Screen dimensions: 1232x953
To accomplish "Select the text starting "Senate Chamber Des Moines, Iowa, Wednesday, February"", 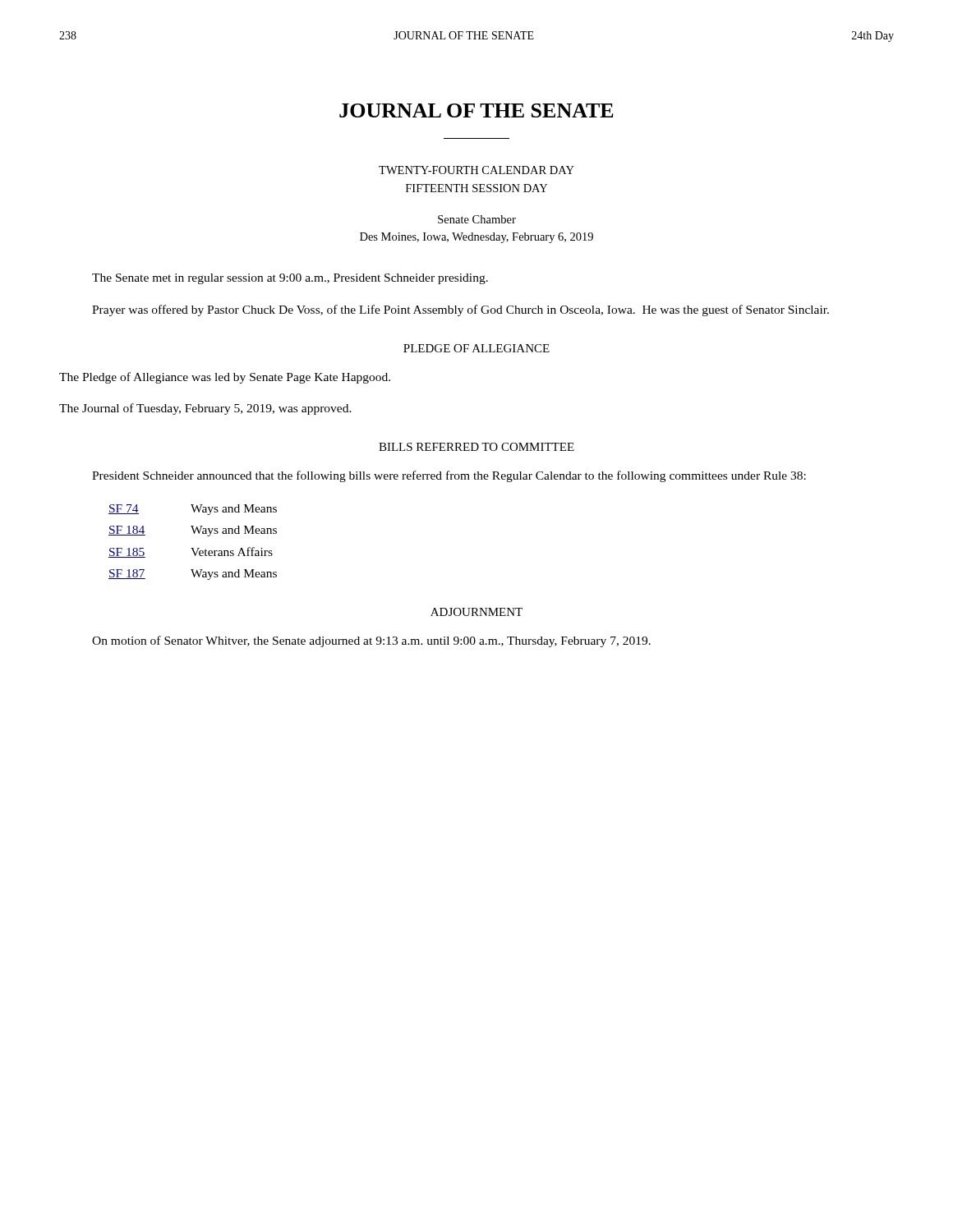I will pos(476,228).
